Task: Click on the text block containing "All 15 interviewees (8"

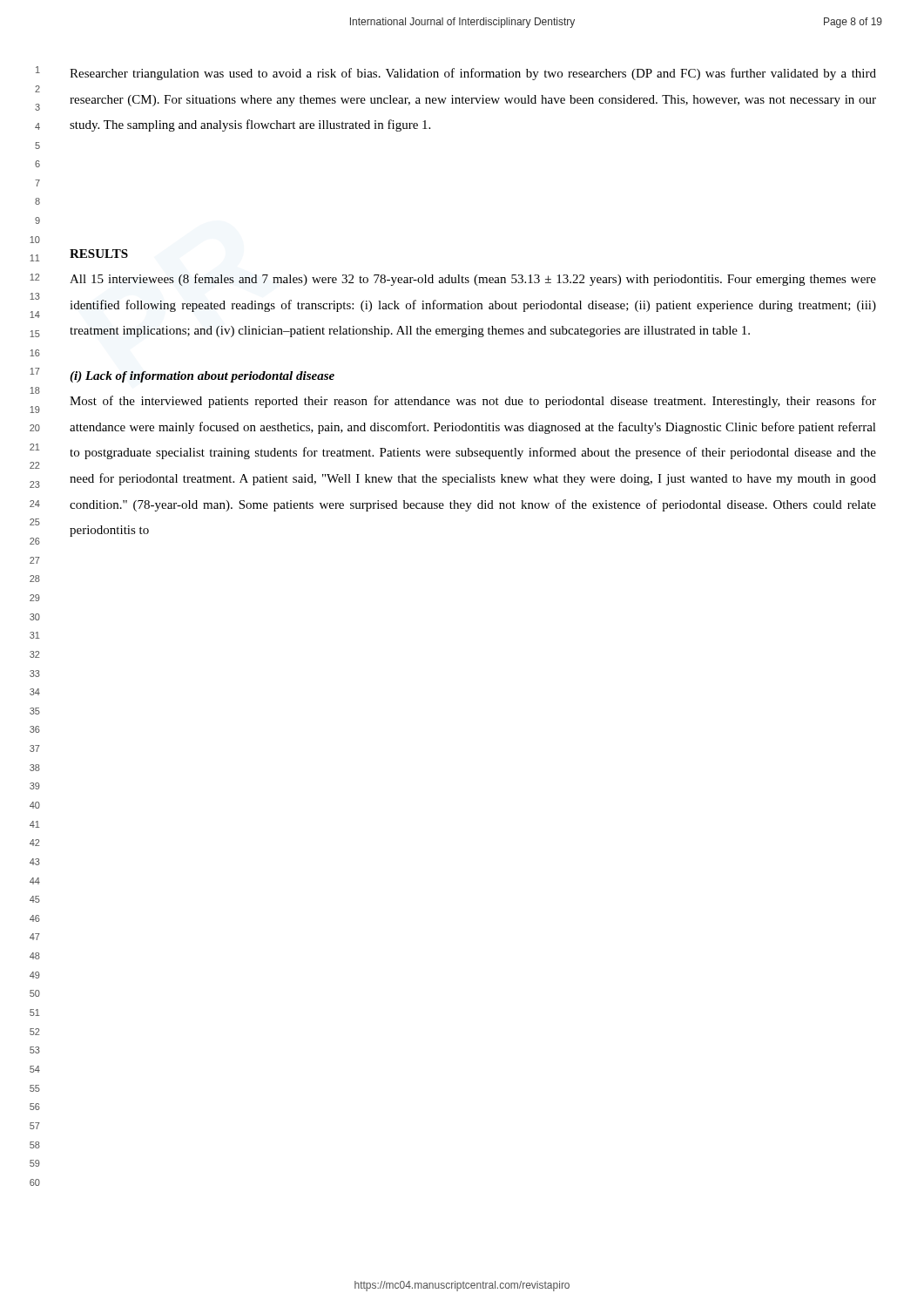Action: click(x=473, y=305)
